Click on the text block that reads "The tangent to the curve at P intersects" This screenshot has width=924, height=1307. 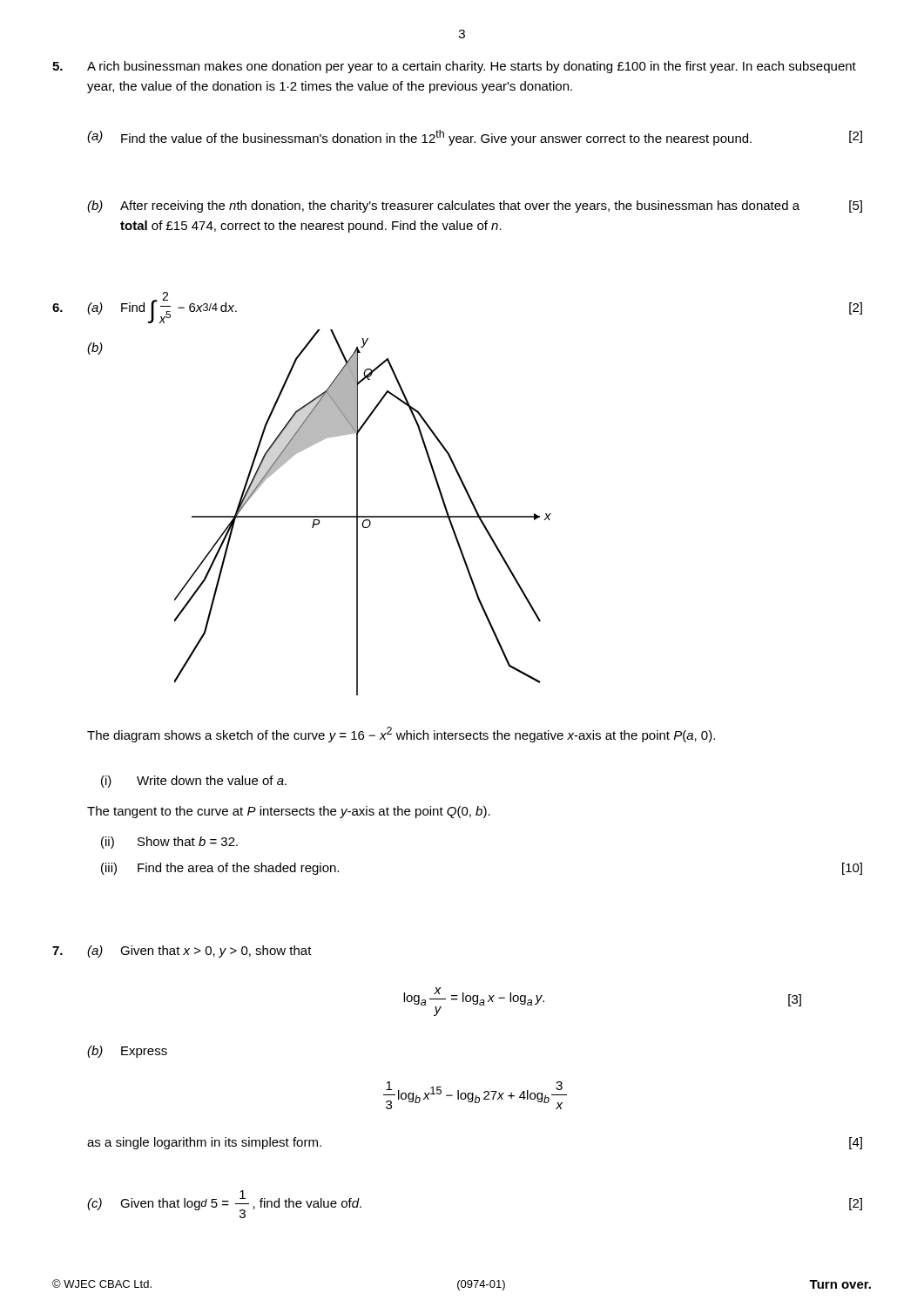click(x=289, y=811)
